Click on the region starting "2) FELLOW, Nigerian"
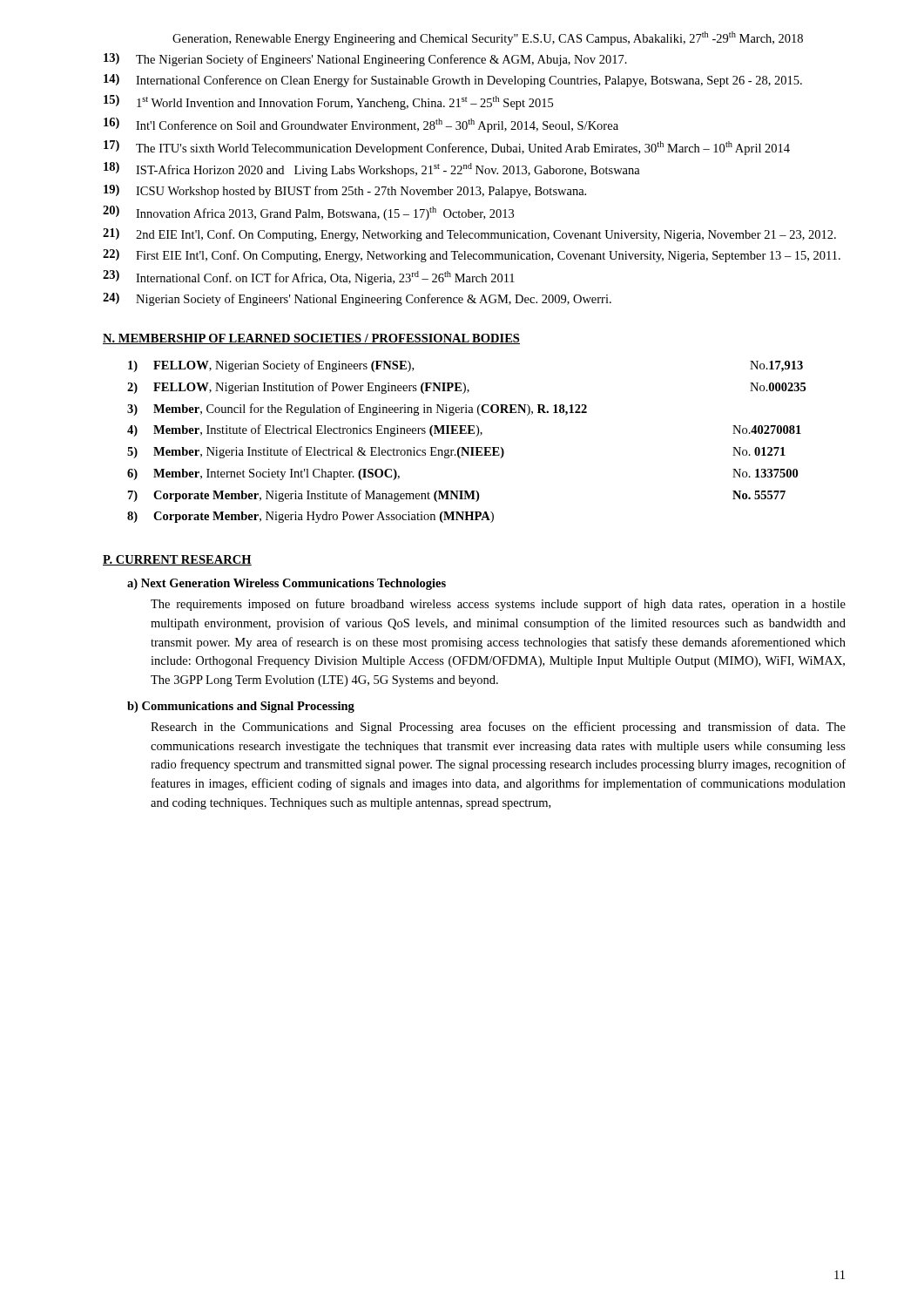This screenshot has height=1307, width=924. [x=466, y=388]
